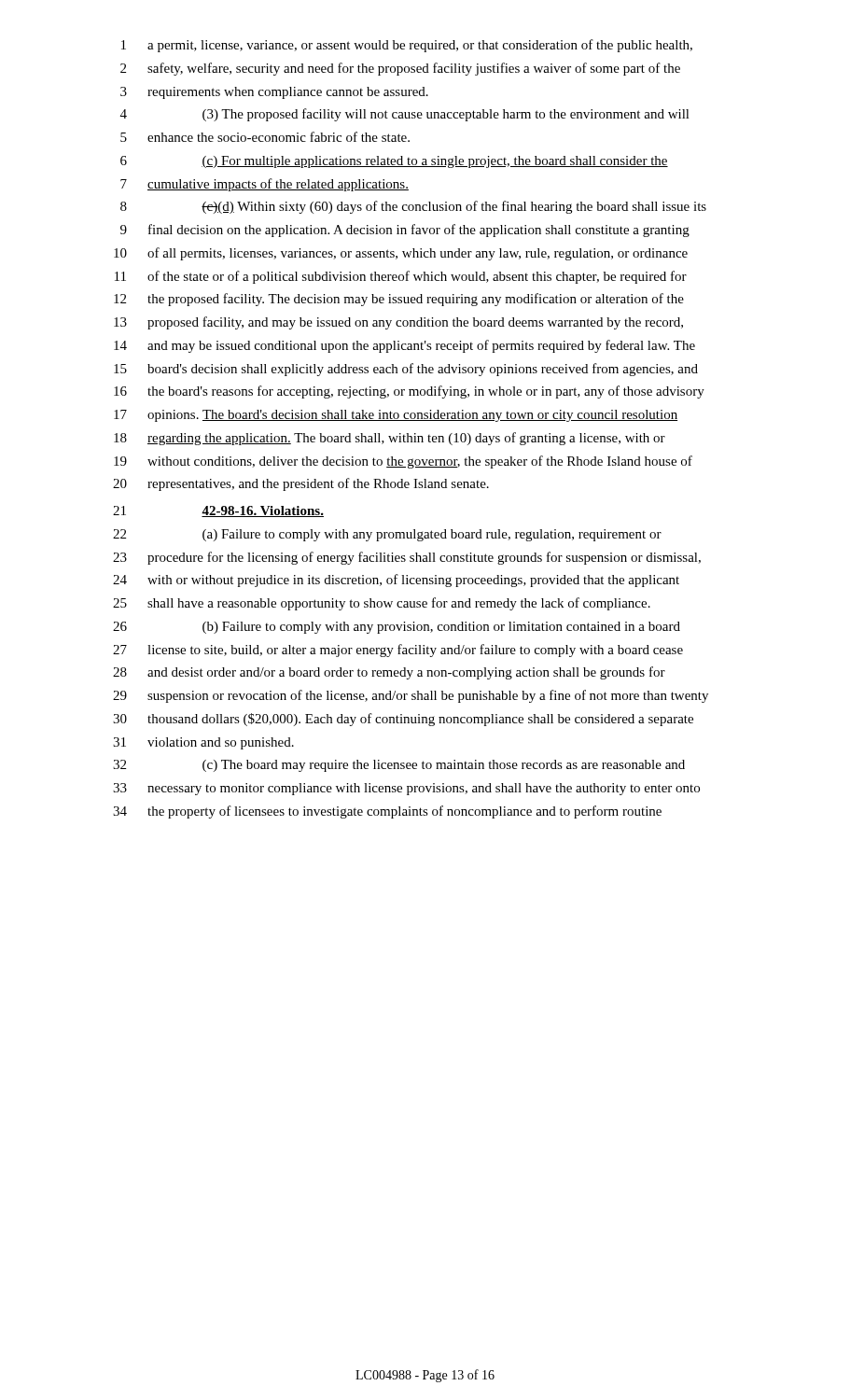The width and height of the screenshot is (850, 1400).
Task: Locate the block of text that opens with "28 and desist order and/or"
Action: click(447, 673)
